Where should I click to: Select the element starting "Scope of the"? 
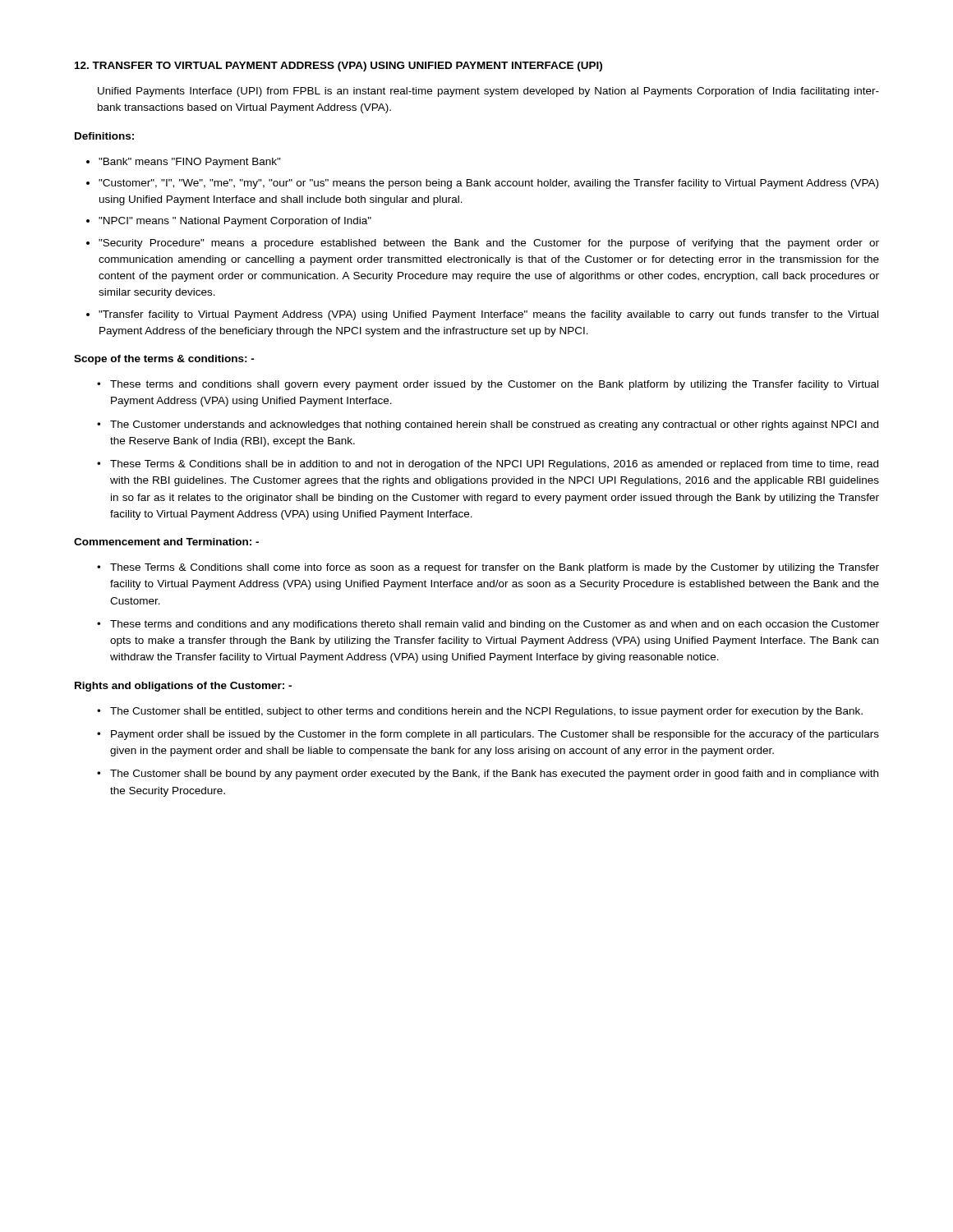coord(164,359)
